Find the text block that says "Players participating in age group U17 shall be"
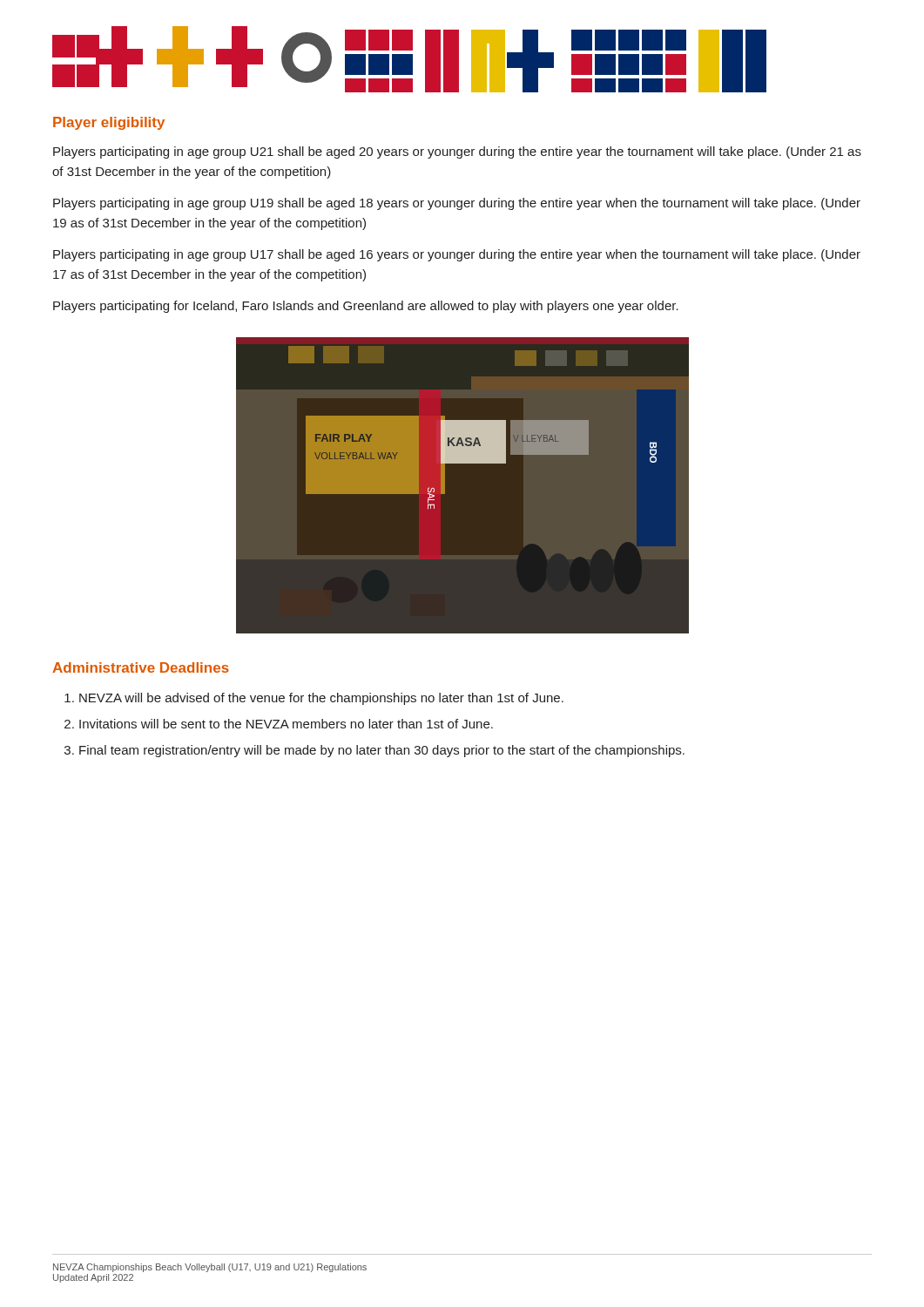The height and width of the screenshot is (1307, 924). coord(456,264)
